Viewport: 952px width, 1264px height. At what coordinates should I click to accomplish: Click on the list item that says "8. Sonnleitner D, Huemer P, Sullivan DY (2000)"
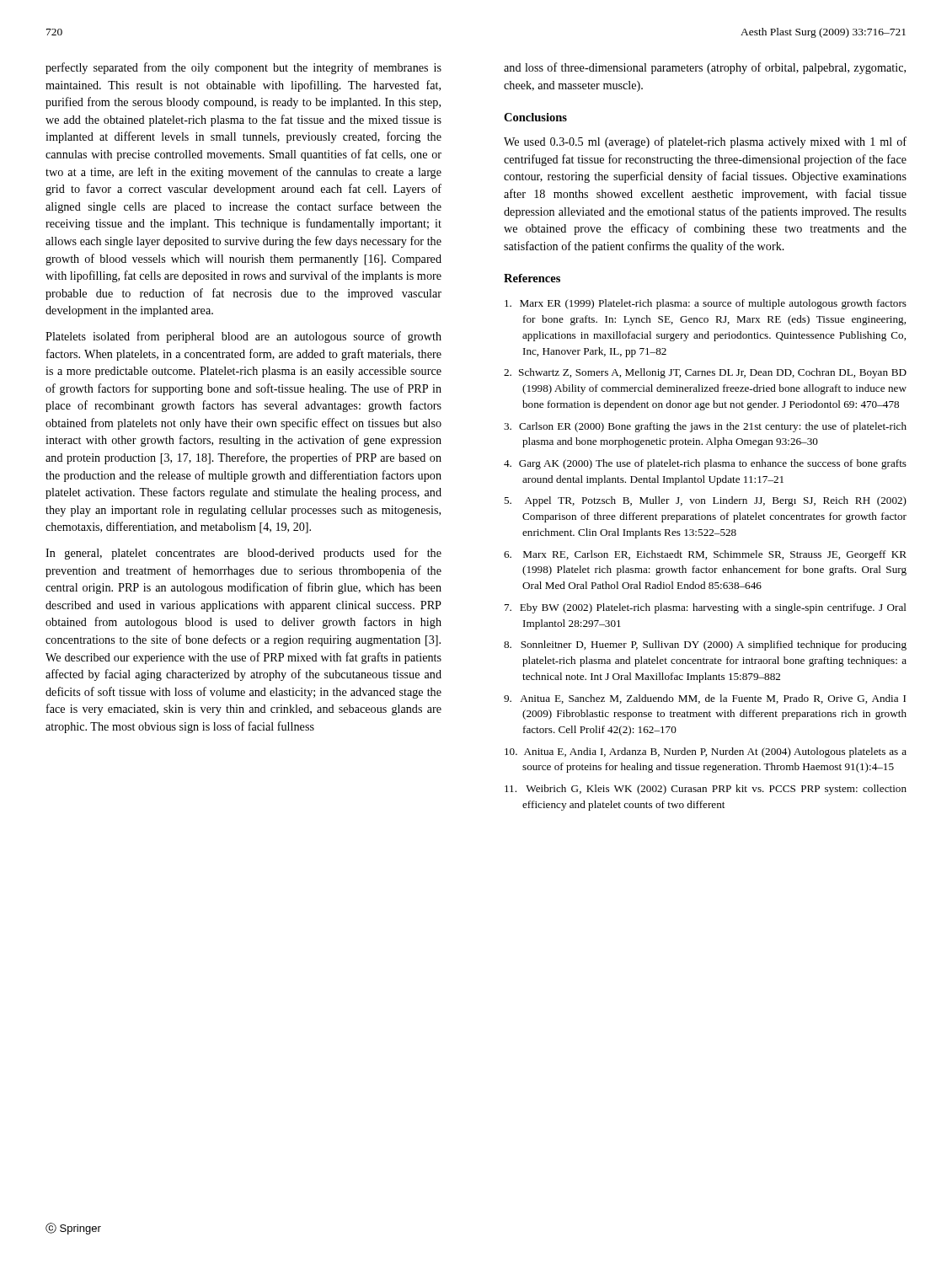tap(705, 660)
